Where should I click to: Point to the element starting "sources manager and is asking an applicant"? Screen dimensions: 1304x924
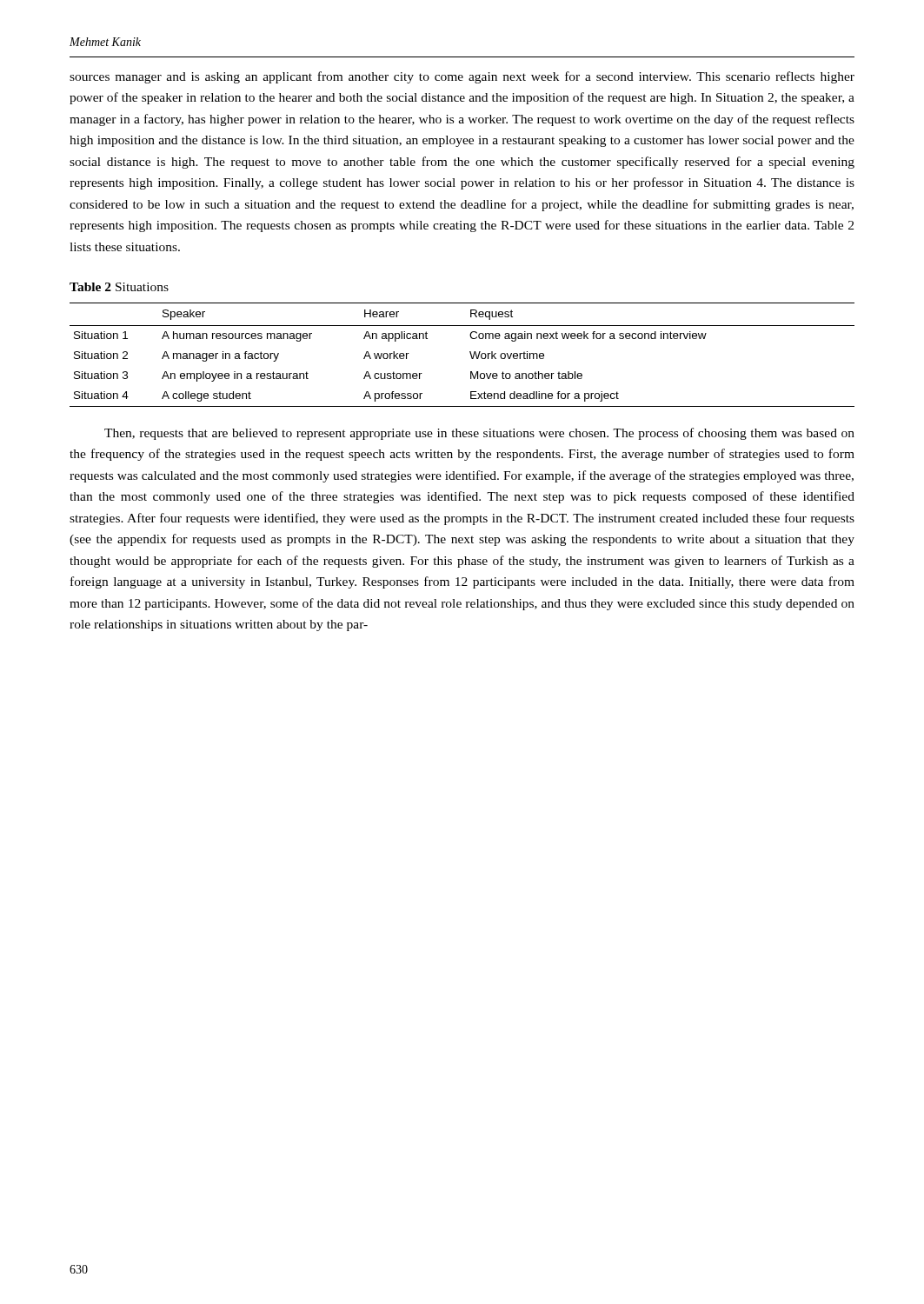coord(462,161)
